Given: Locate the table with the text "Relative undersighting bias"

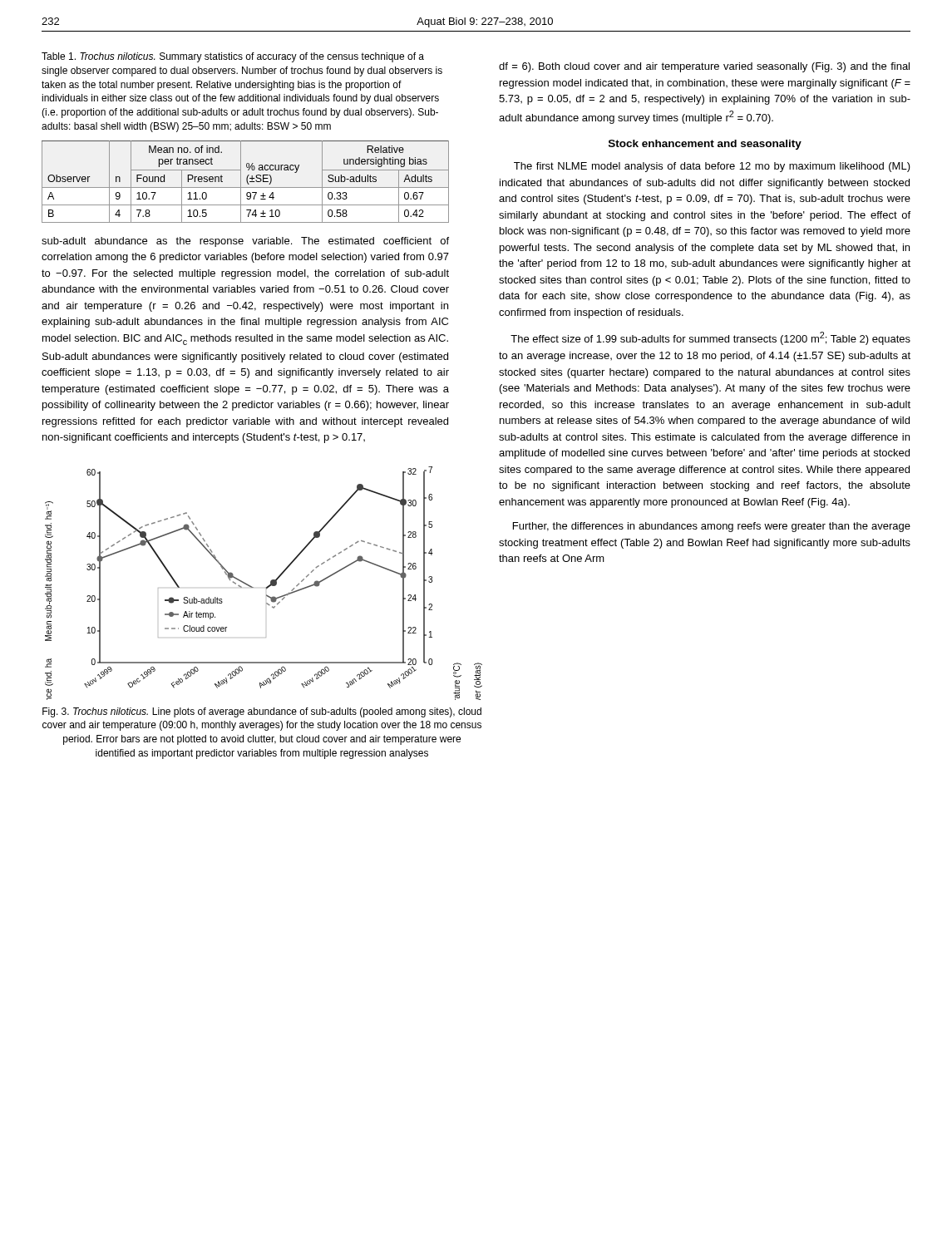Looking at the screenshot, I should [x=245, y=181].
